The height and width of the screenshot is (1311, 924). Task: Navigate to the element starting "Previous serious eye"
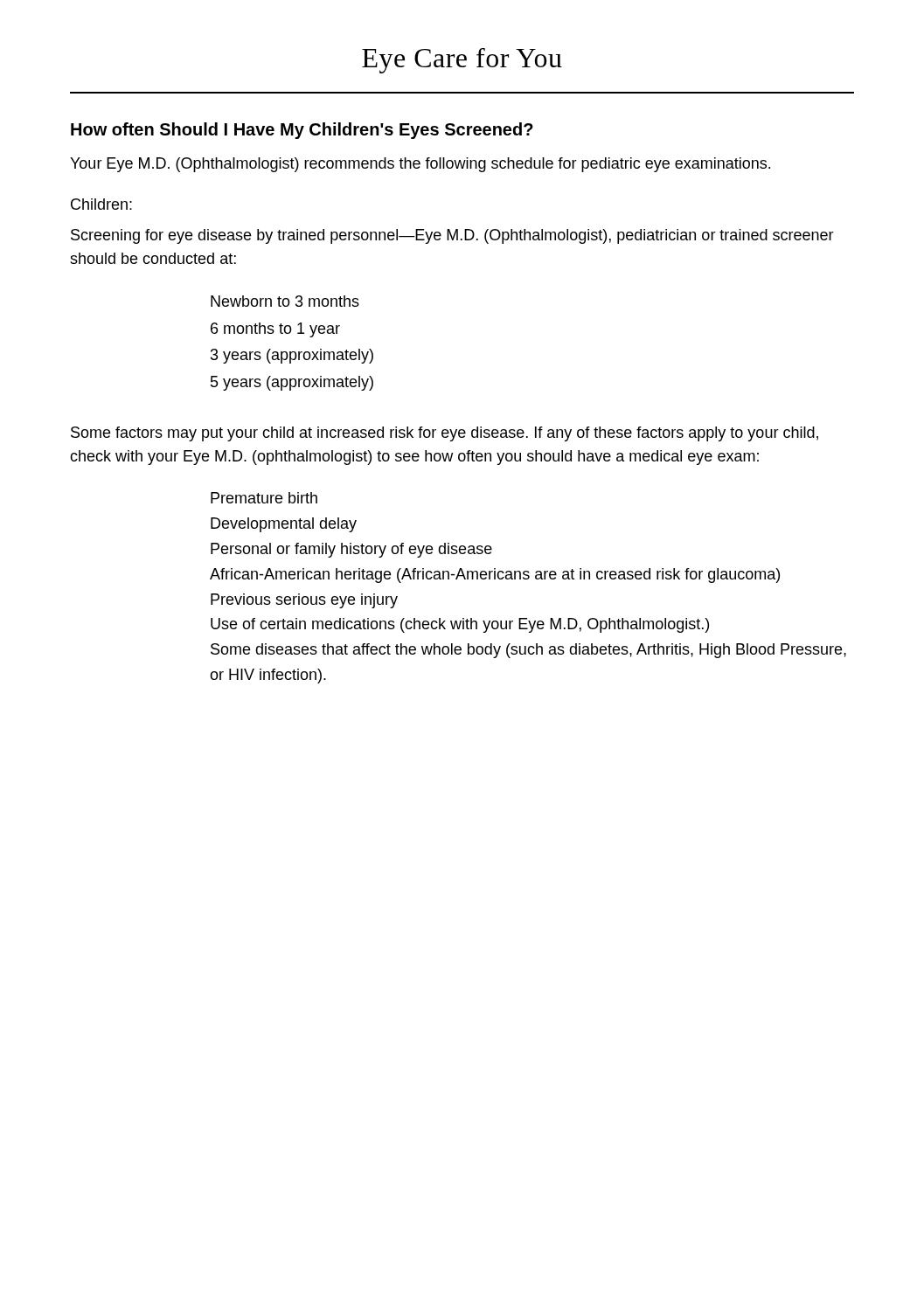(304, 601)
